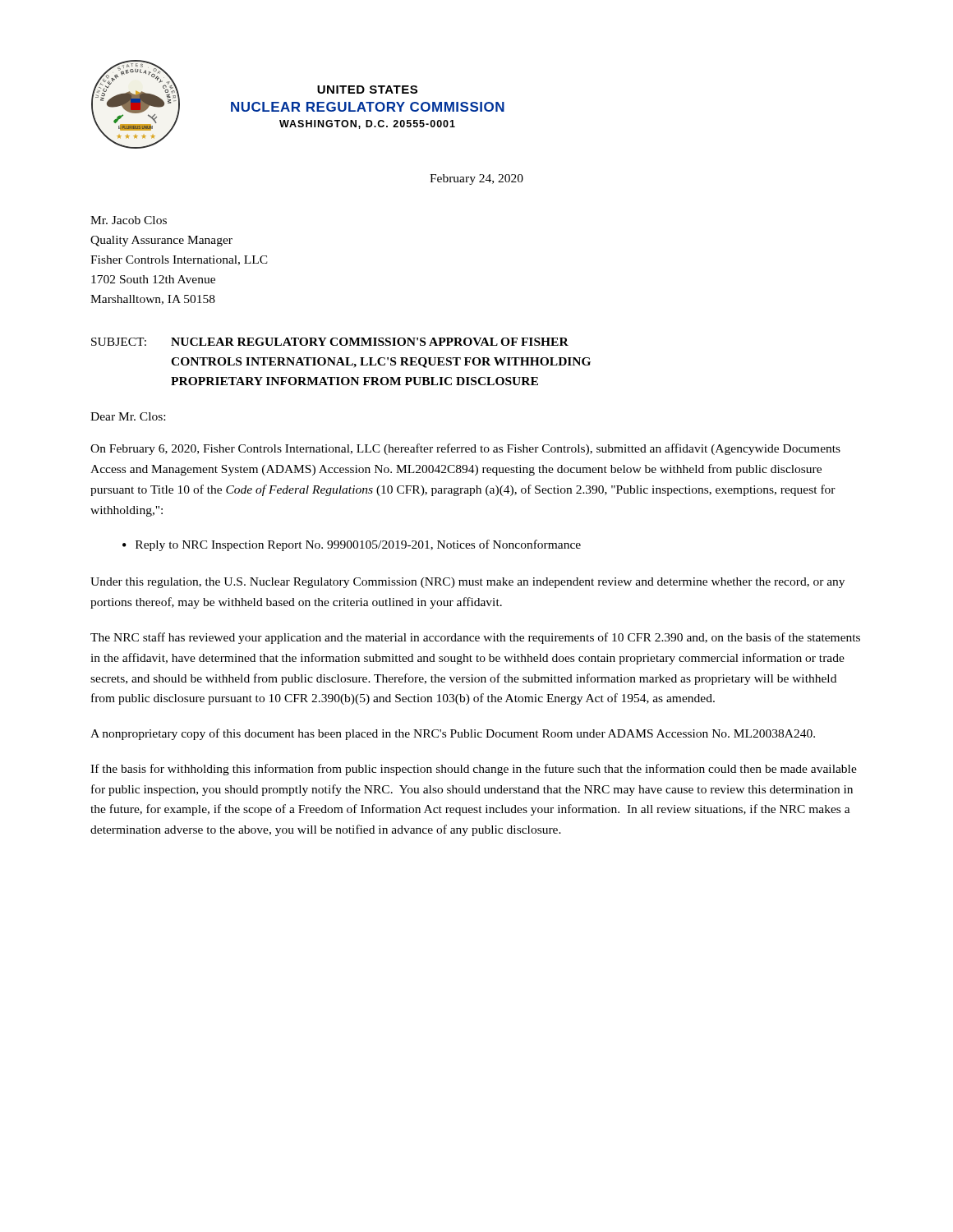953x1232 pixels.
Task: Locate the text that says "February 24, 2020"
Action: click(x=476, y=178)
